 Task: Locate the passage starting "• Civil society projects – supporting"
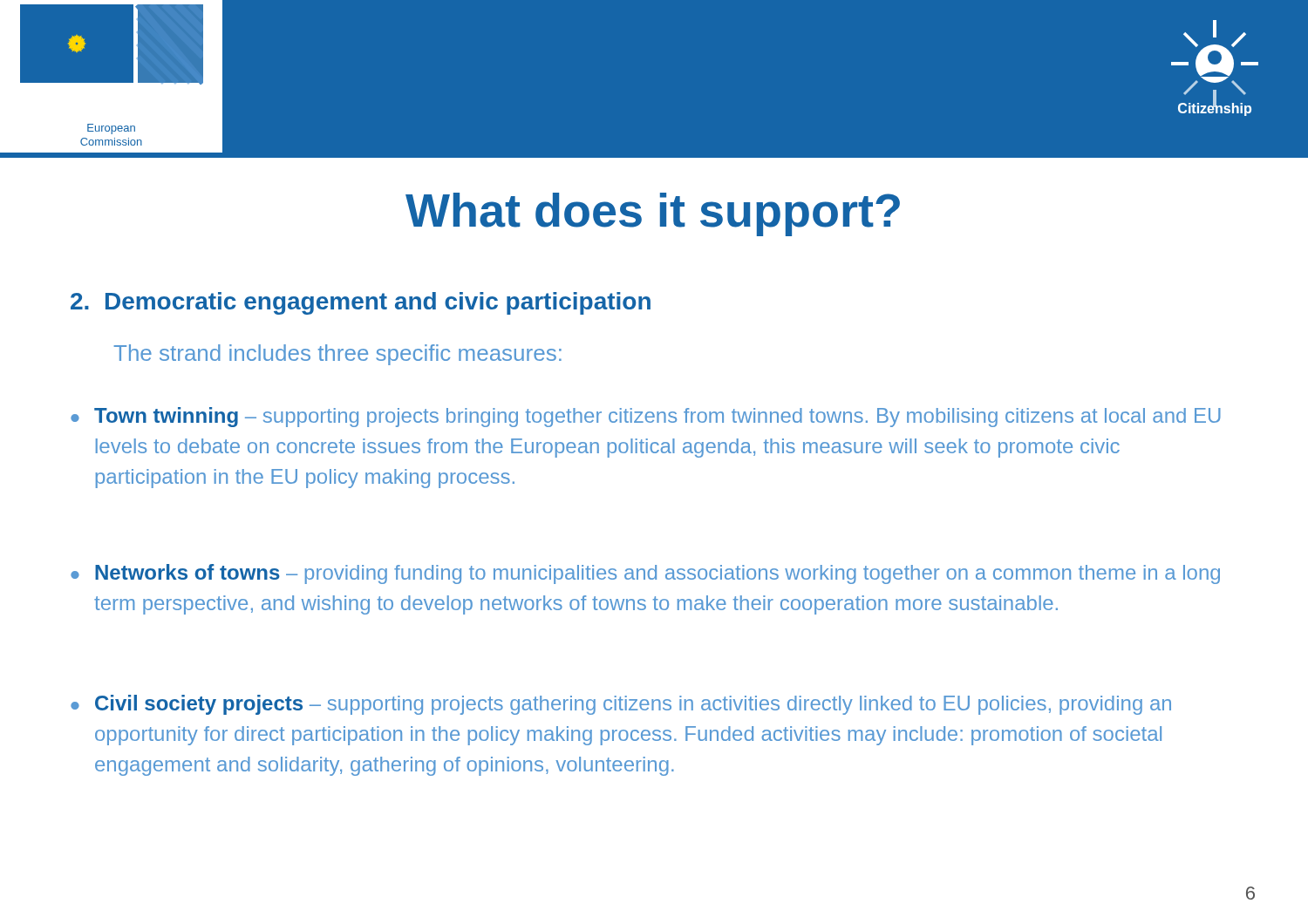coord(654,734)
